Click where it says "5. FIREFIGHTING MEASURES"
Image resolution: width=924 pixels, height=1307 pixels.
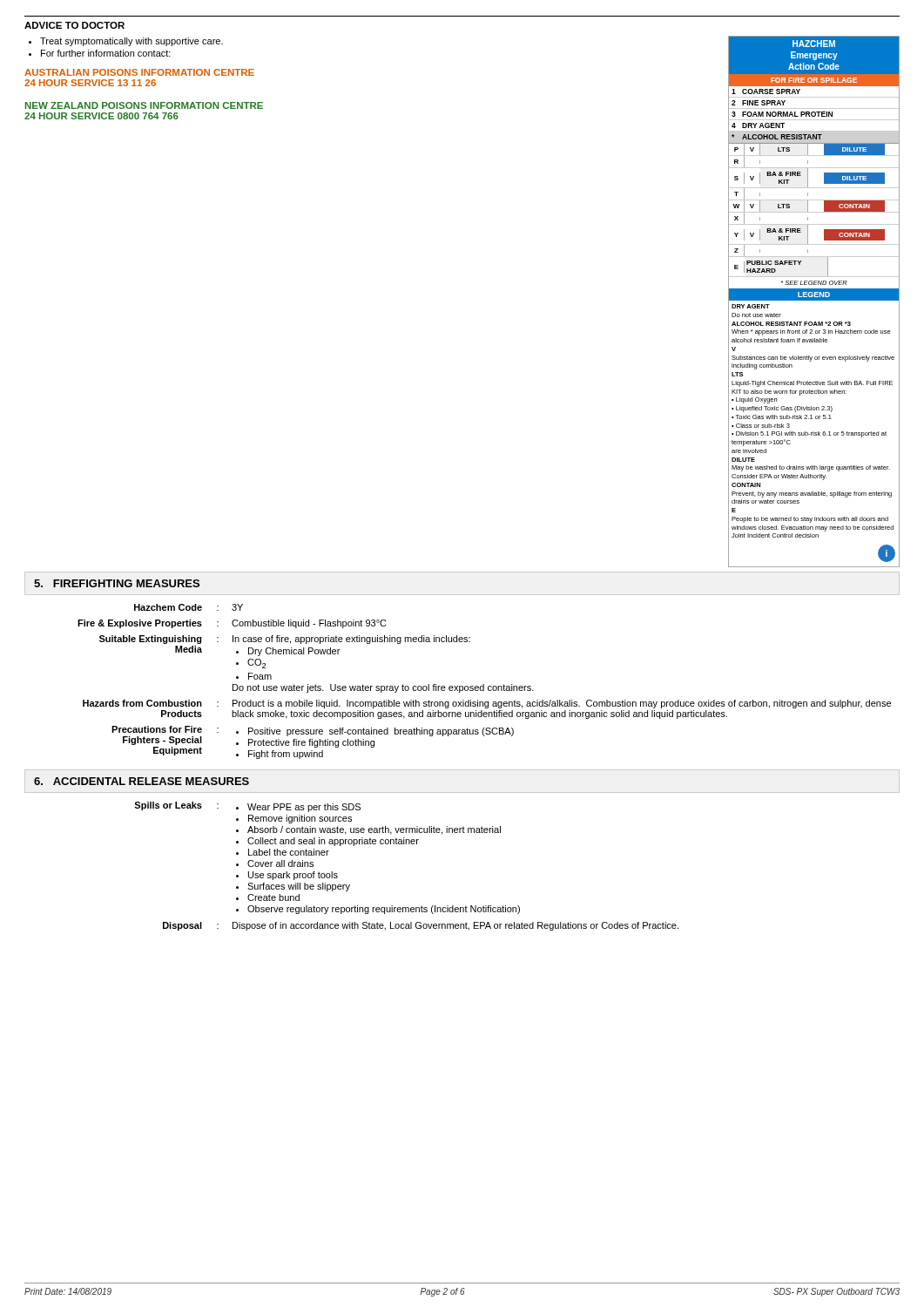(117, 583)
